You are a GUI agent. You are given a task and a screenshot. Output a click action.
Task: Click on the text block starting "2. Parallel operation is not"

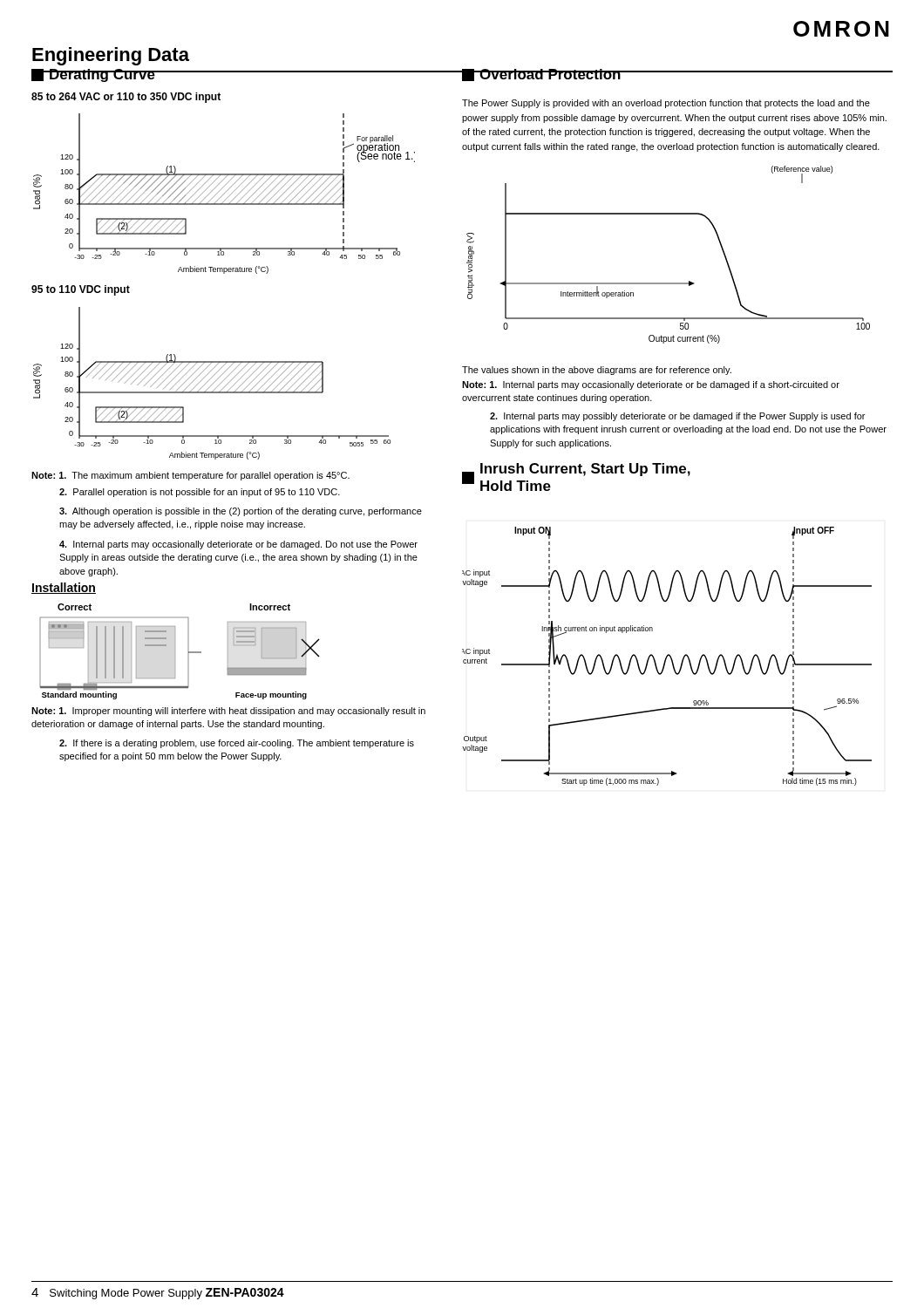tap(232, 492)
